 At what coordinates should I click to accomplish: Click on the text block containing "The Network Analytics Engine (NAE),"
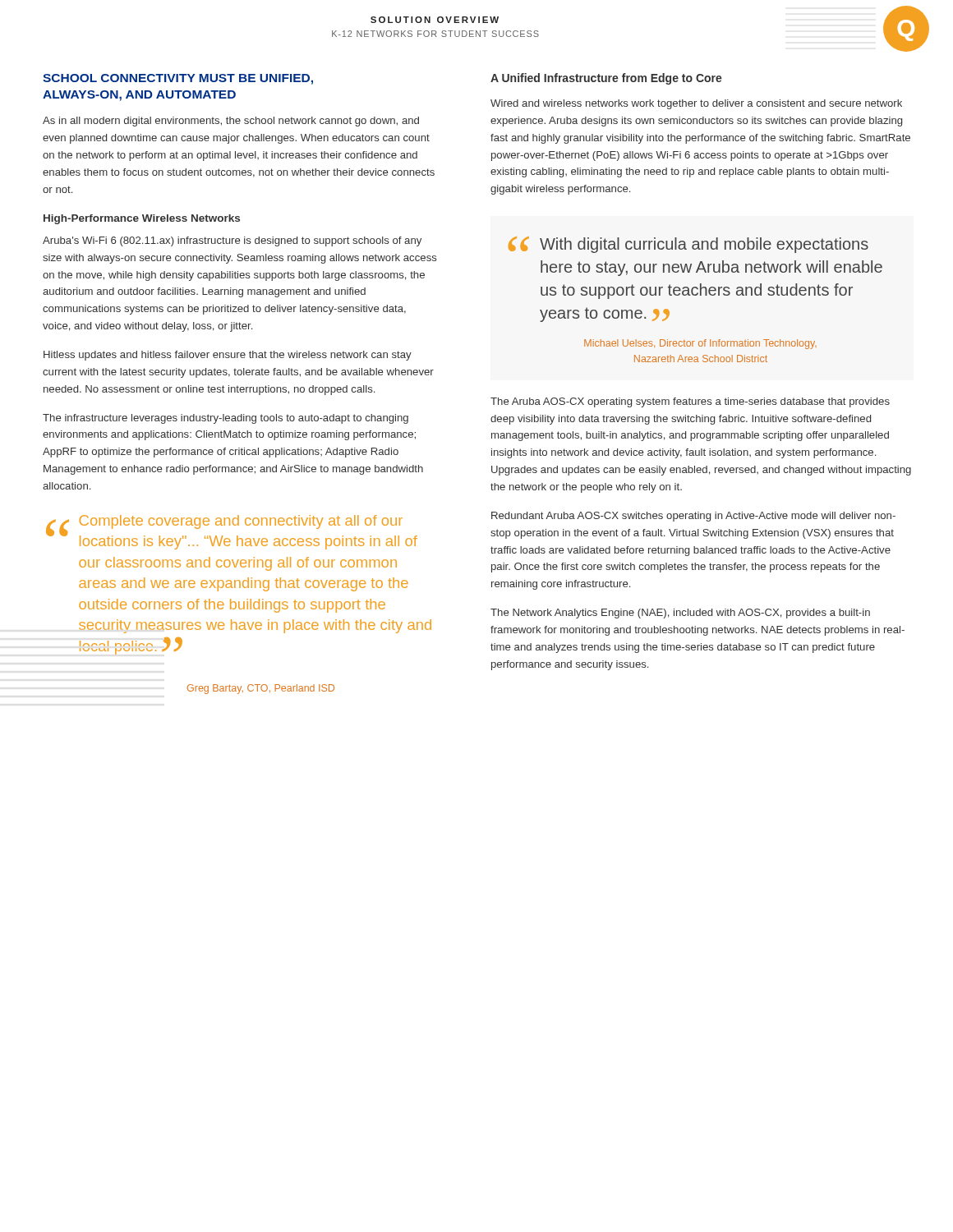(x=698, y=638)
